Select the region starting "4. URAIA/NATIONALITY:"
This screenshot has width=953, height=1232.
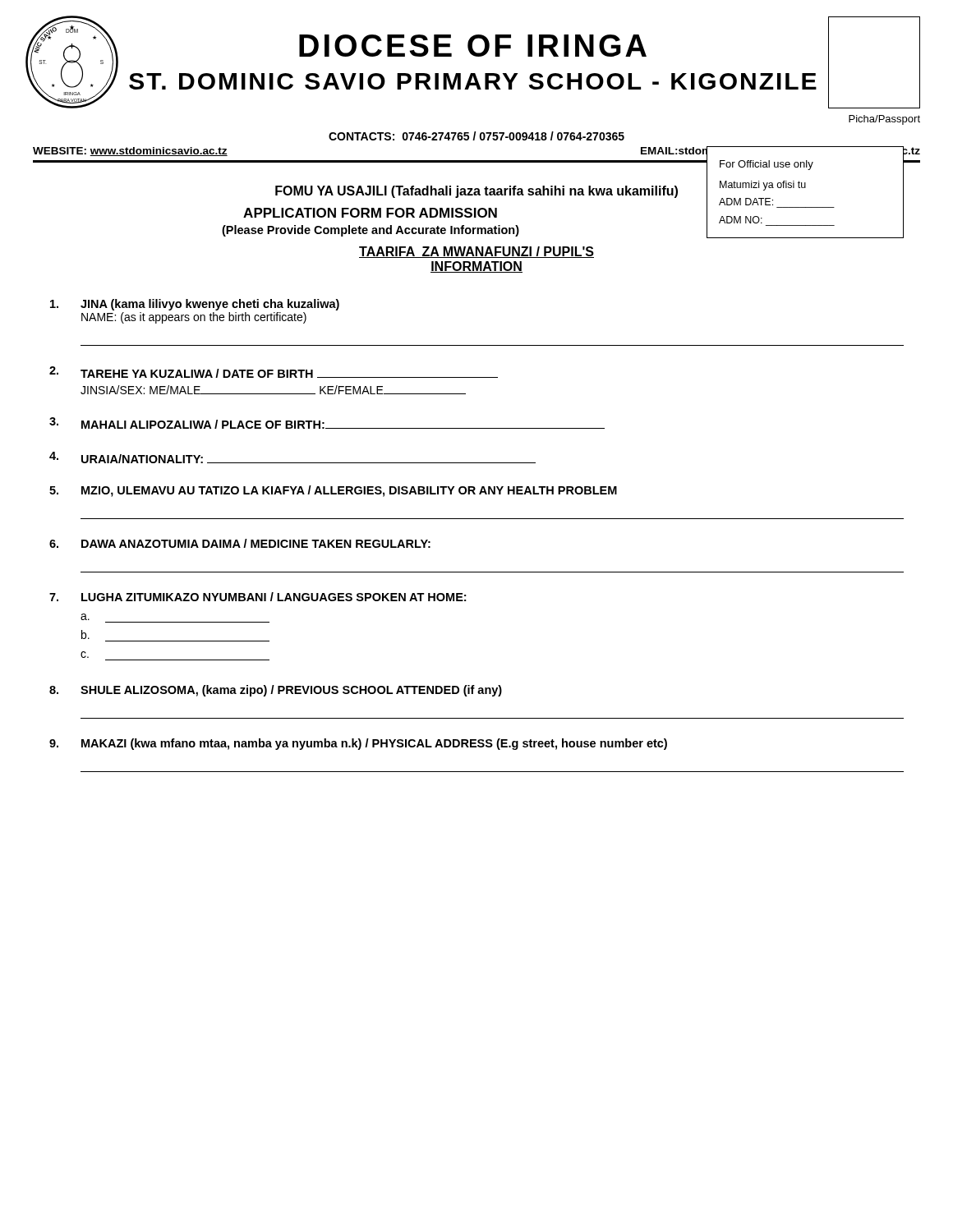pos(476,458)
